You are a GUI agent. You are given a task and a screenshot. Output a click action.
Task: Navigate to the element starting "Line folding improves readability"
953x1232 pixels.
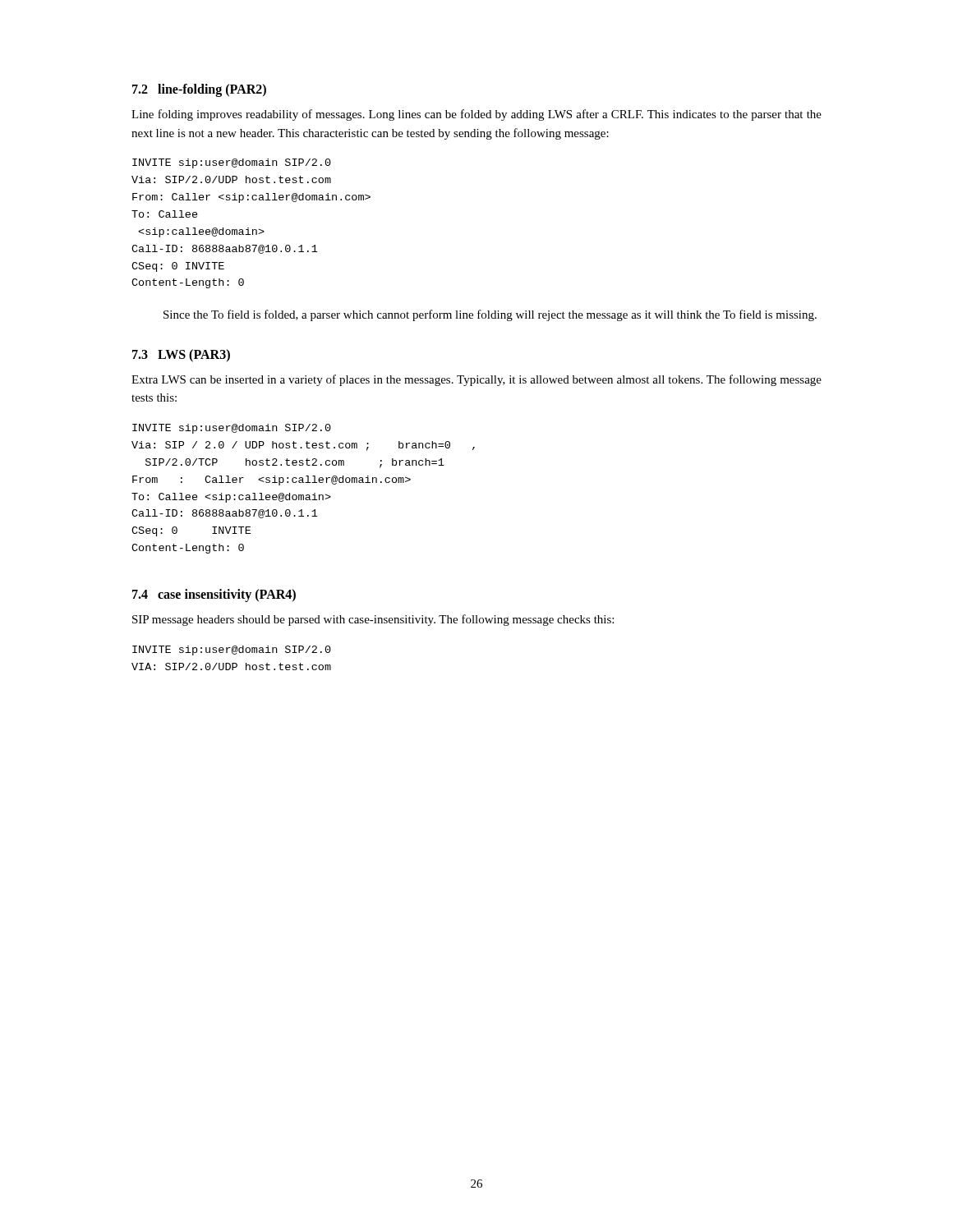pyautogui.click(x=476, y=123)
